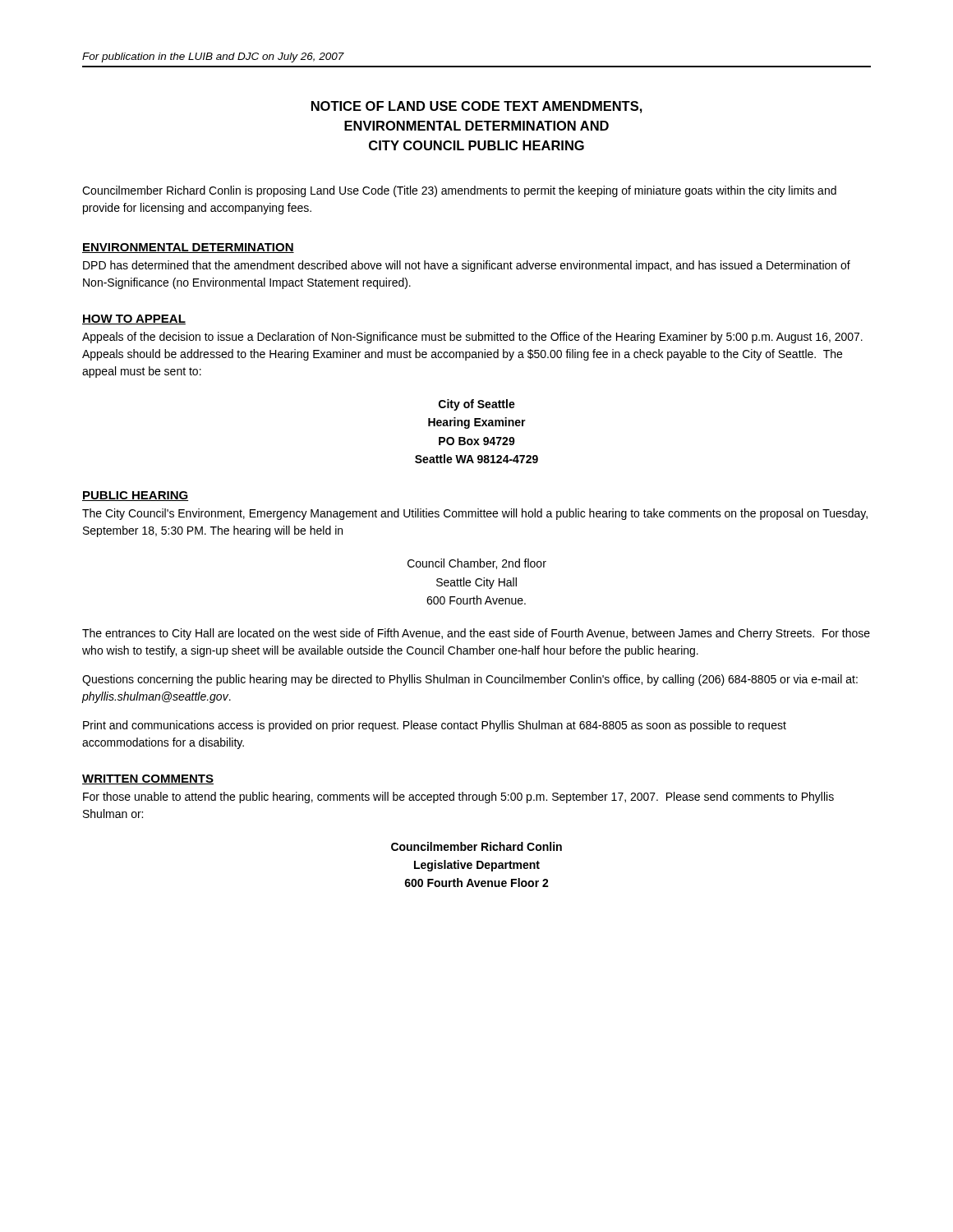Locate the text "ENVIRONMENTAL DETERMINATION"
Screen dimensions: 1232x953
[188, 247]
